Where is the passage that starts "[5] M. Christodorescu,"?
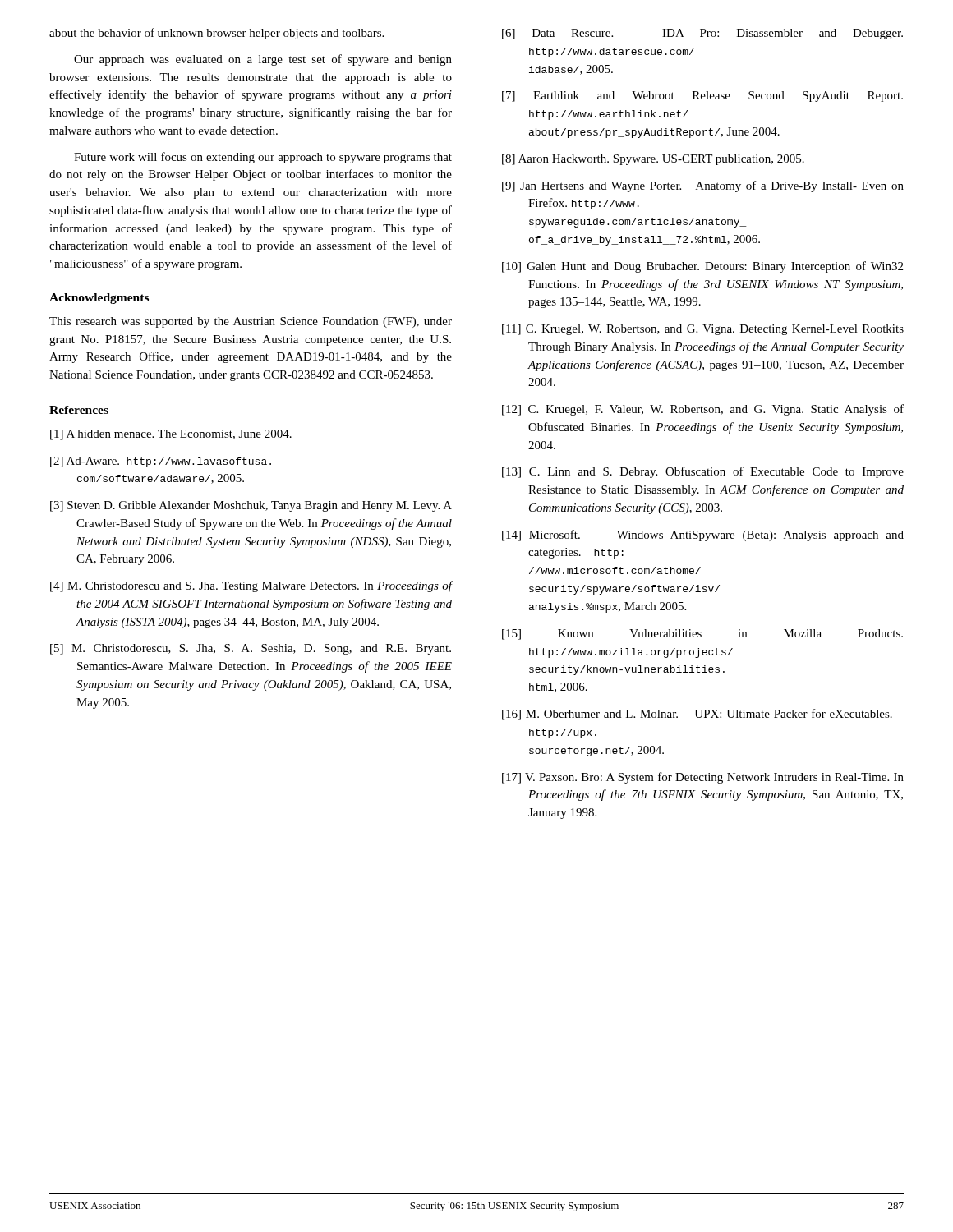 tap(251, 675)
